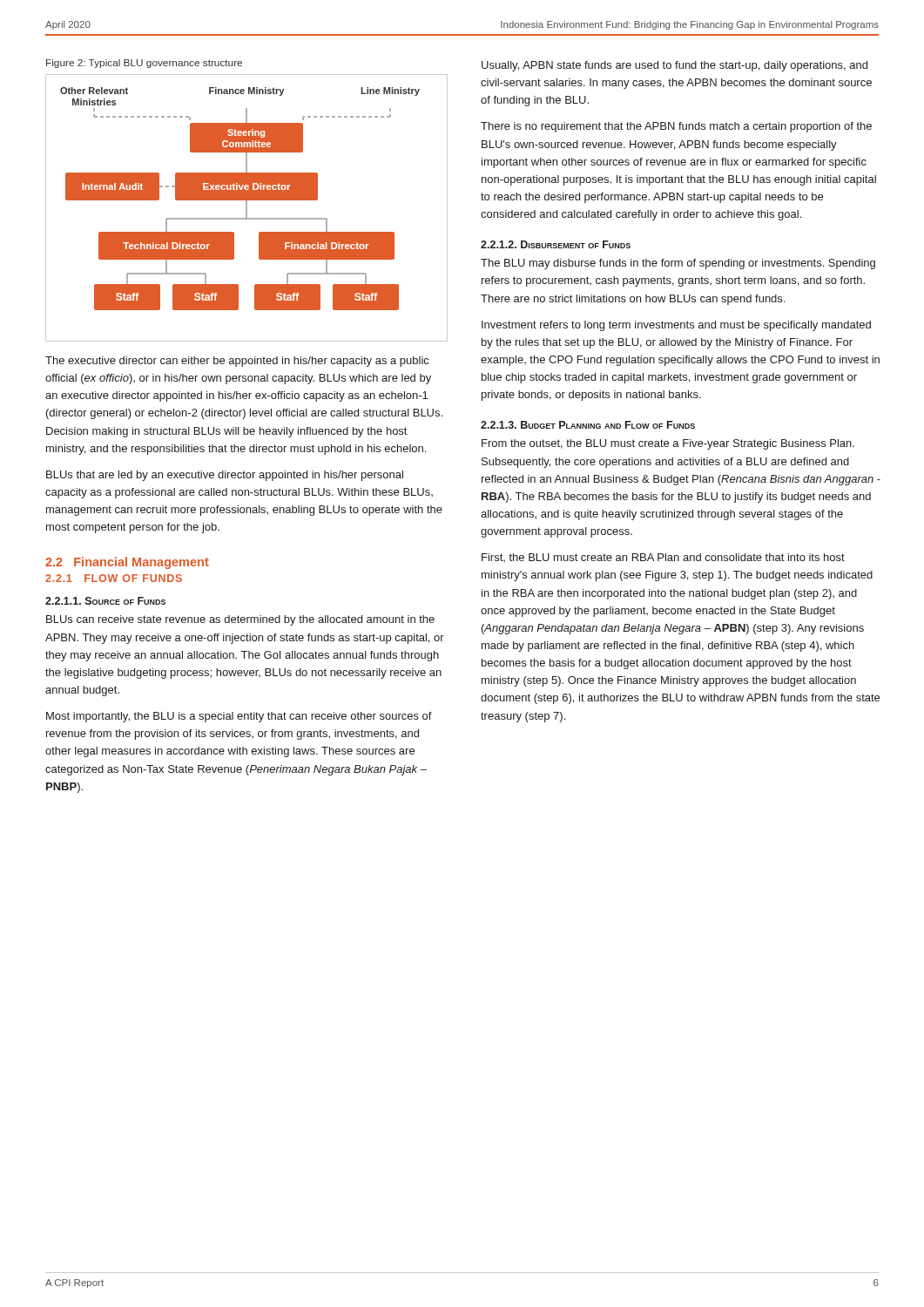Image resolution: width=924 pixels, height=1307 pixels.
Task: Find the block on this page that starts "Investment refers to long term investments"
Action: [681, 359]
